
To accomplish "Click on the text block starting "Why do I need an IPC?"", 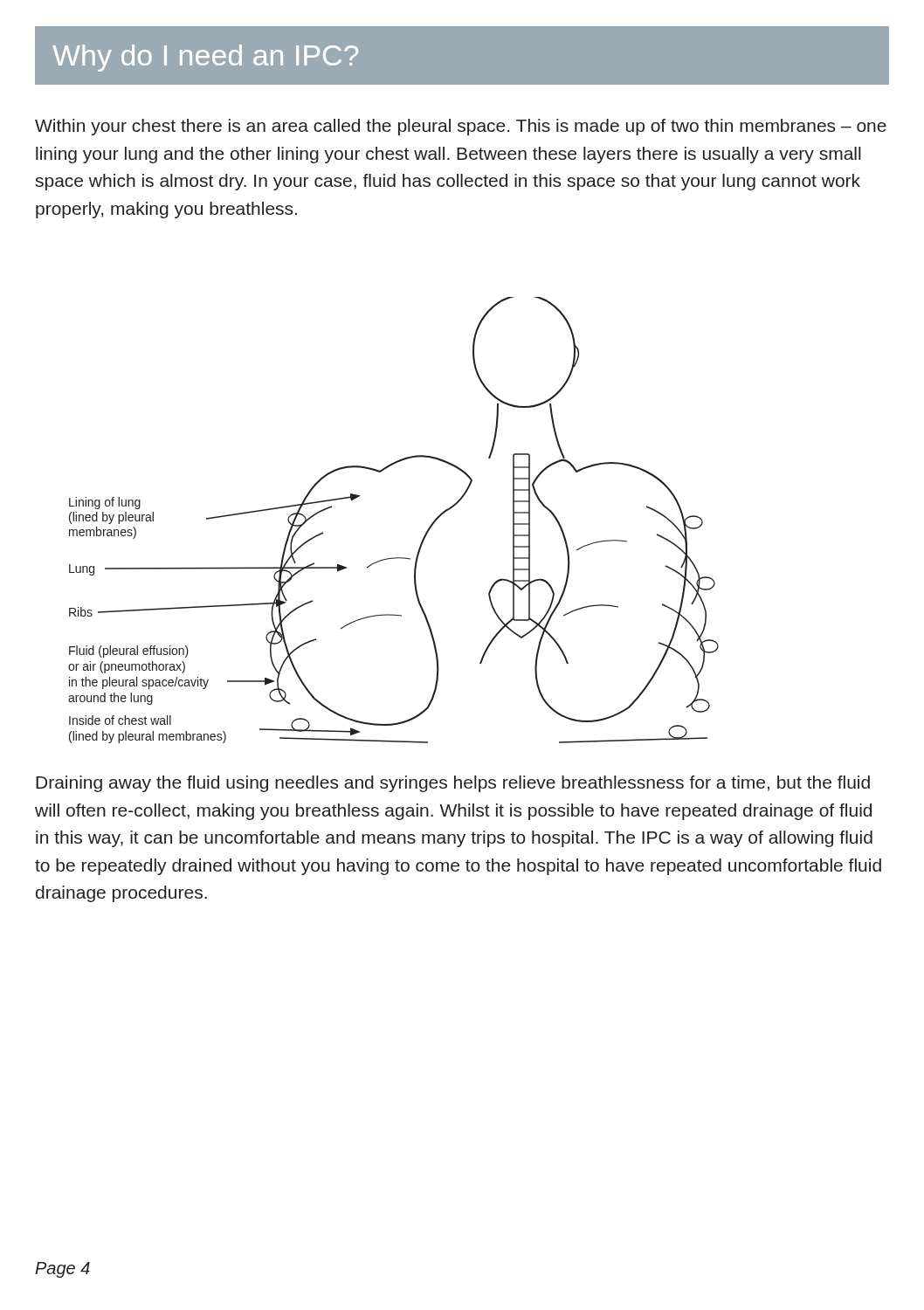I will tap(205, 58).
